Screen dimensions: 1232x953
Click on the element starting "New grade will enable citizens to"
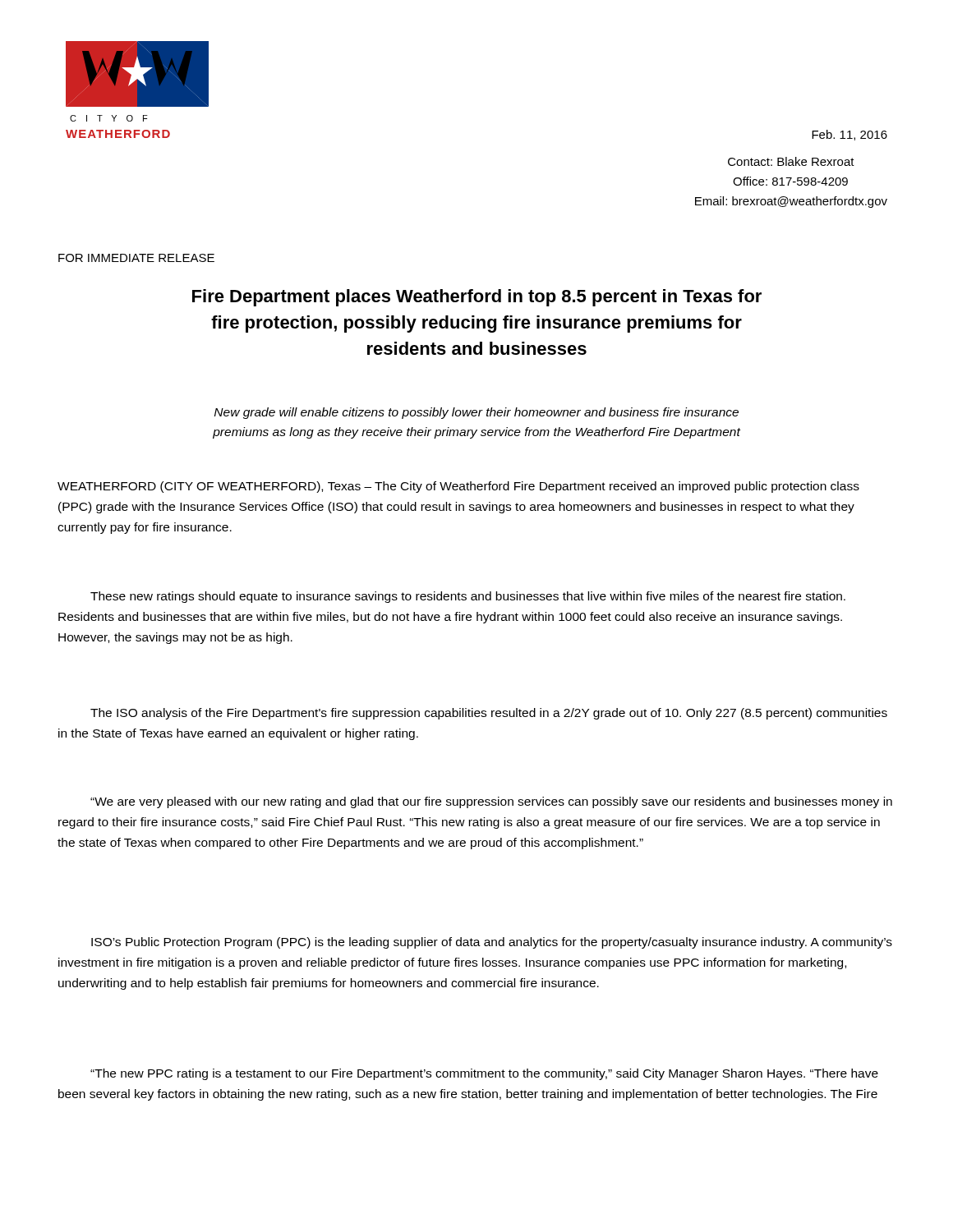[x=476, y=422]
